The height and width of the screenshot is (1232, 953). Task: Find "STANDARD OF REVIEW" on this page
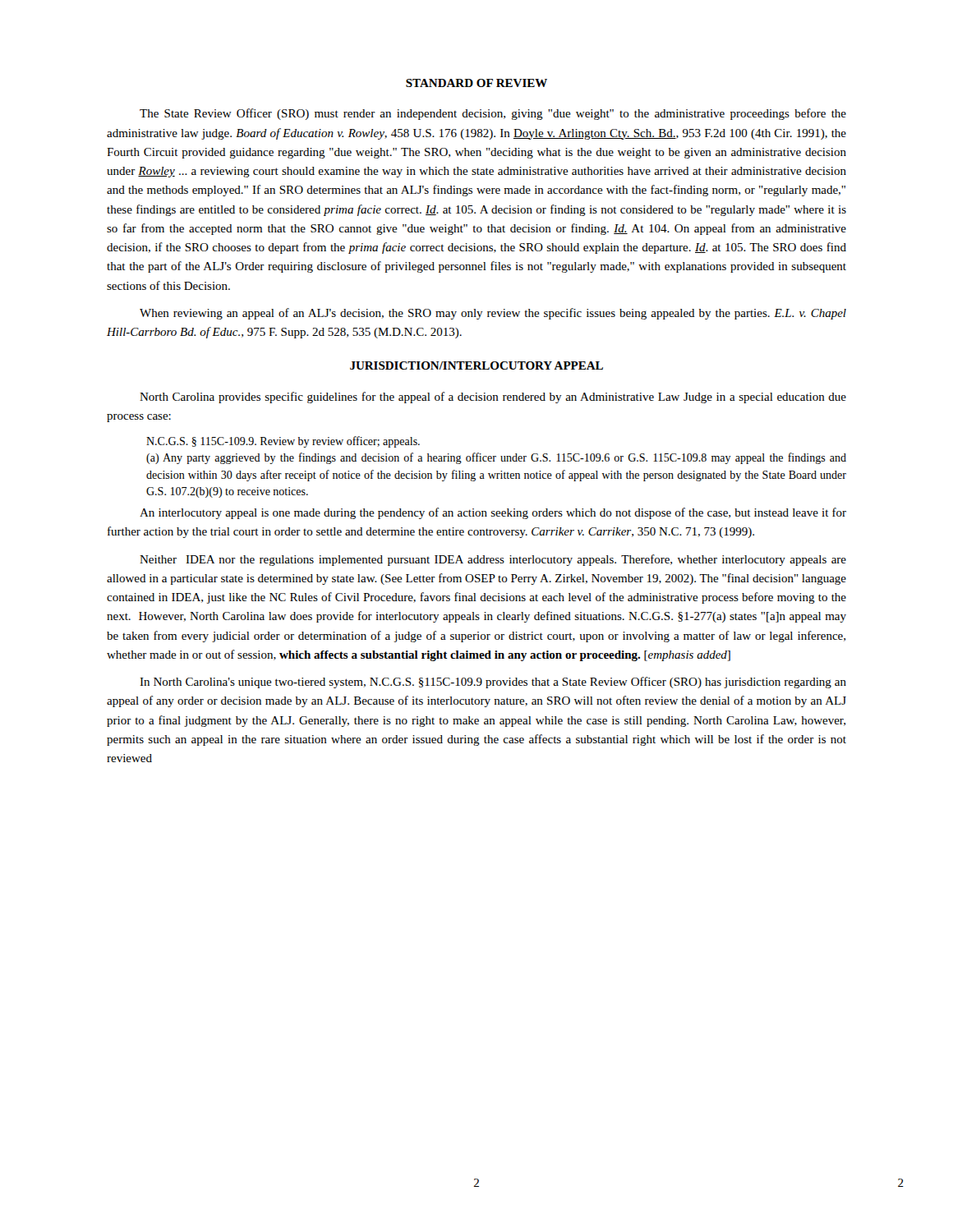click(476, 83)
